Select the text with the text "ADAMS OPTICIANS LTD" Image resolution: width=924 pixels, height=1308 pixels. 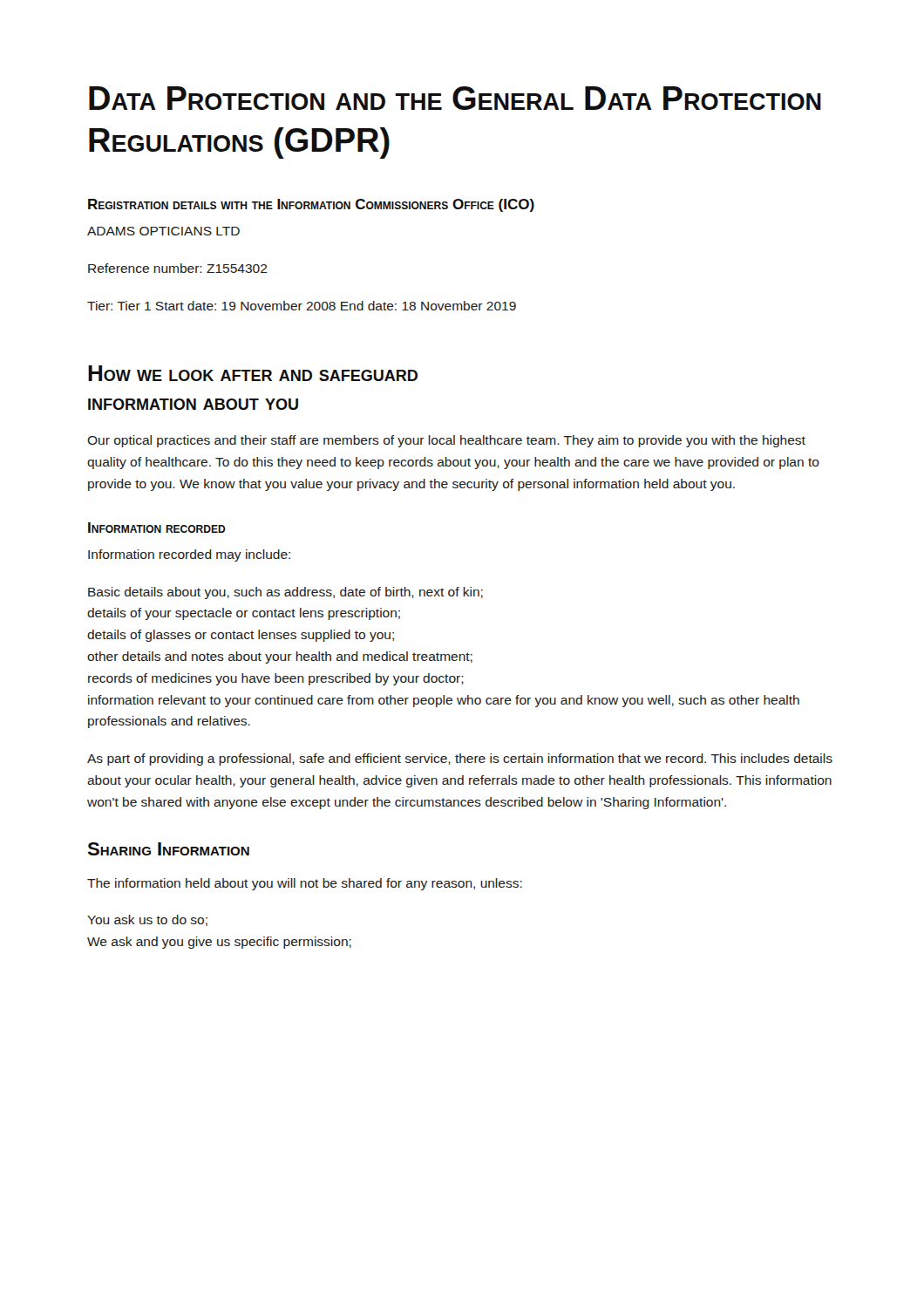point(164,231)
